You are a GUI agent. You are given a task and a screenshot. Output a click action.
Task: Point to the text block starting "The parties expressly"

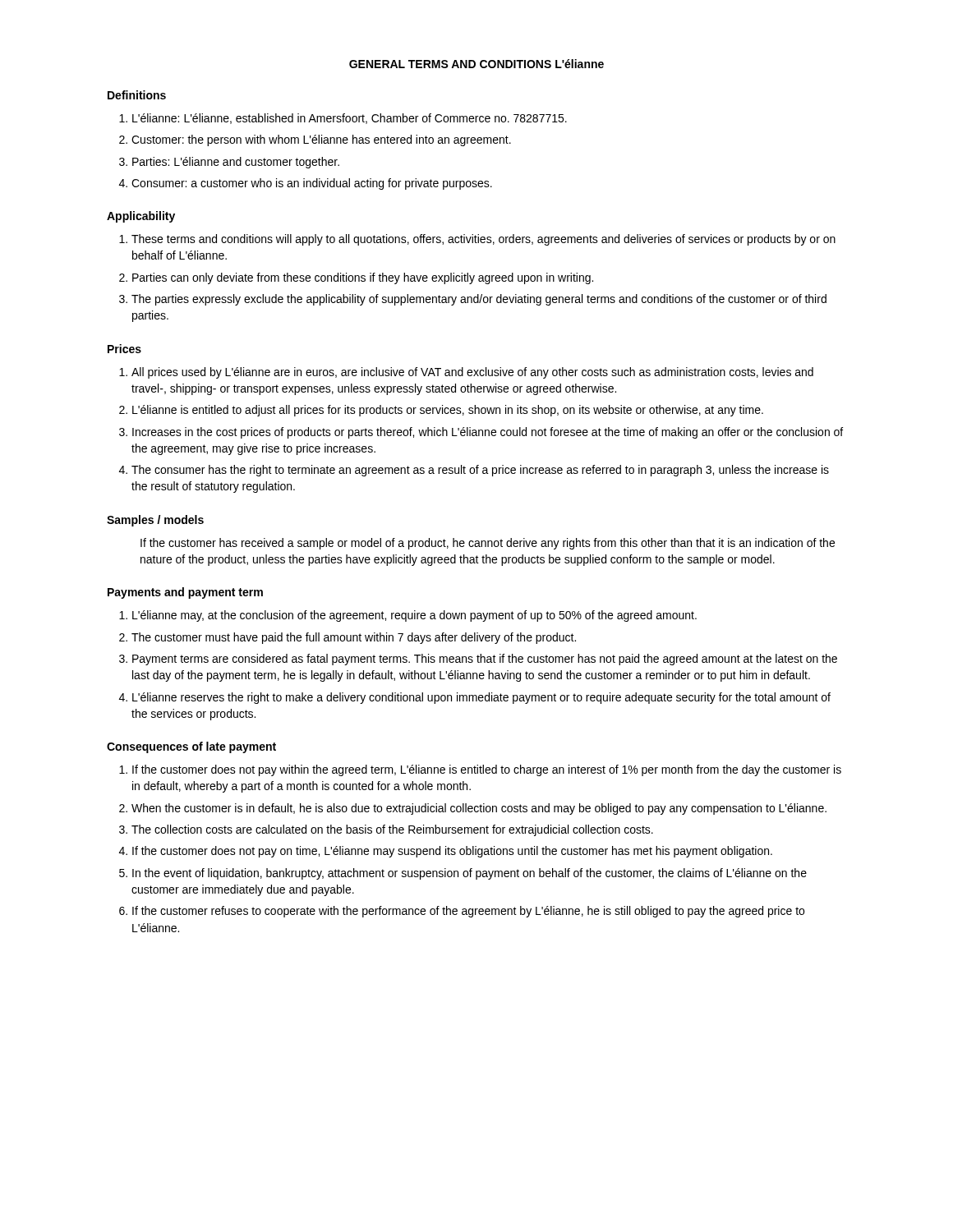[479, 307]
